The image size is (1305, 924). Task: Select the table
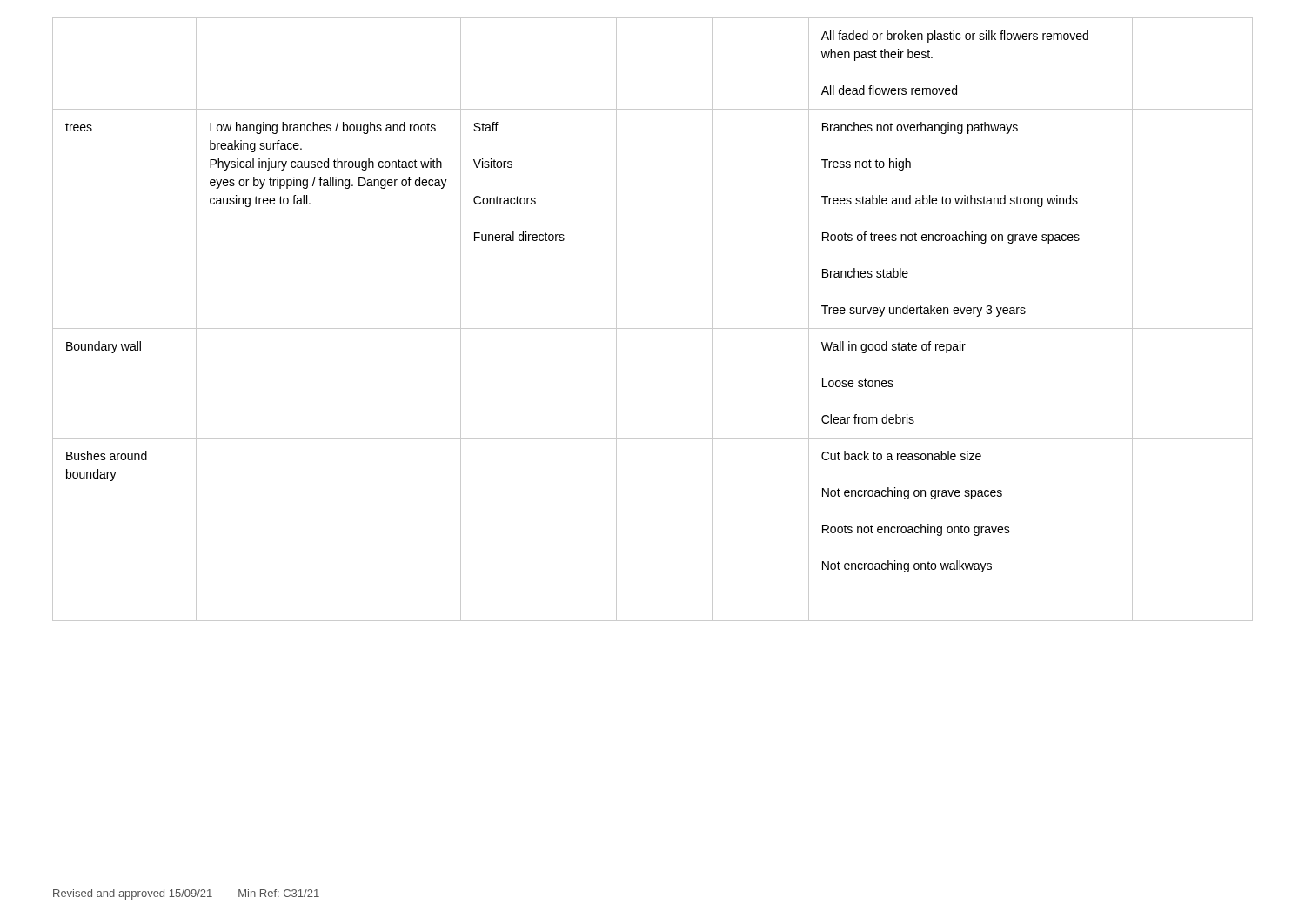tap(652, 319)
